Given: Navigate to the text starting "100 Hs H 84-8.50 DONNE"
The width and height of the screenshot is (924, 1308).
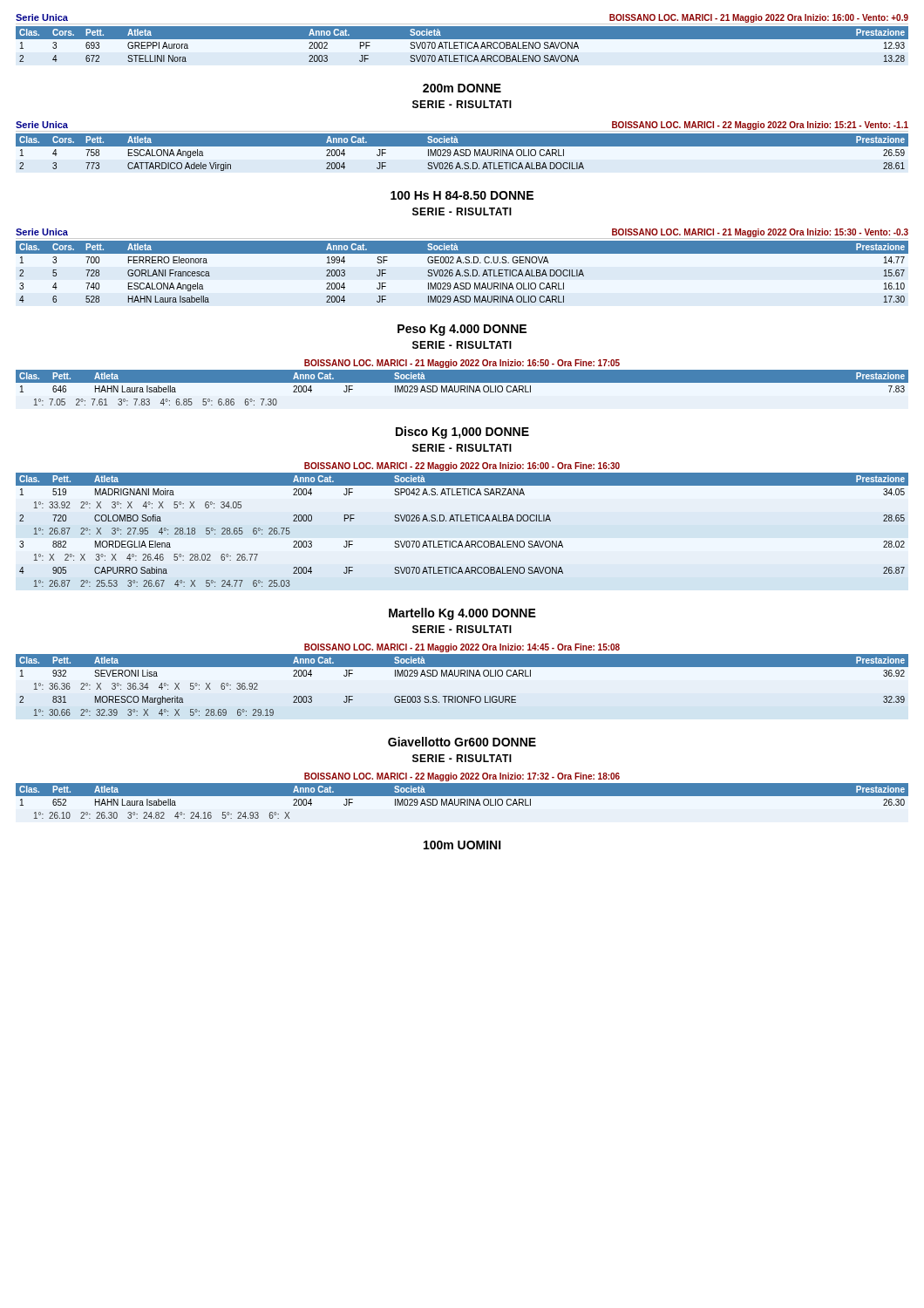Looking at the screenshot, I should [462, 195].
